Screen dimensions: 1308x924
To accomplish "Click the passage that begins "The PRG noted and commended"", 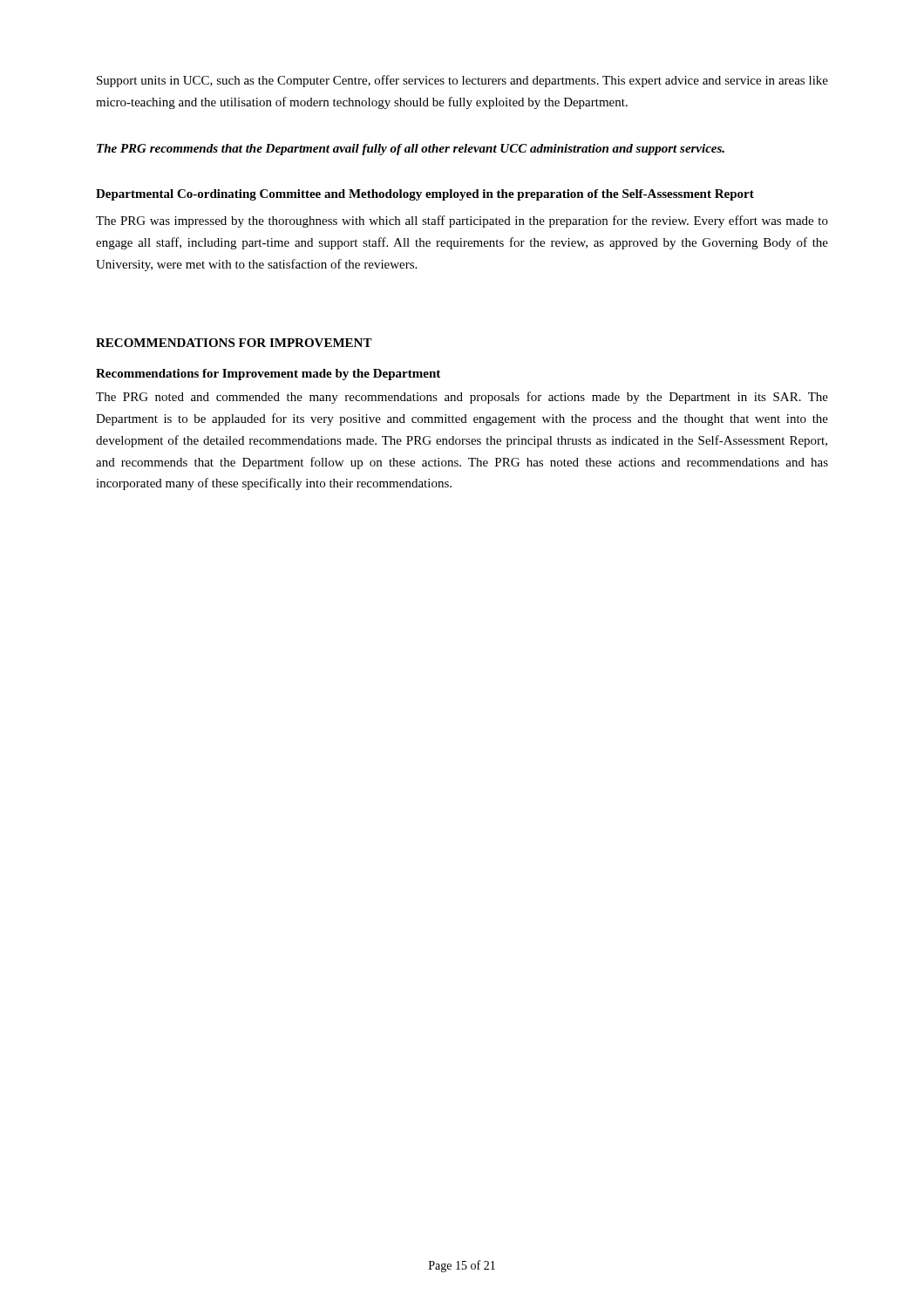I will tap(462, 440).
